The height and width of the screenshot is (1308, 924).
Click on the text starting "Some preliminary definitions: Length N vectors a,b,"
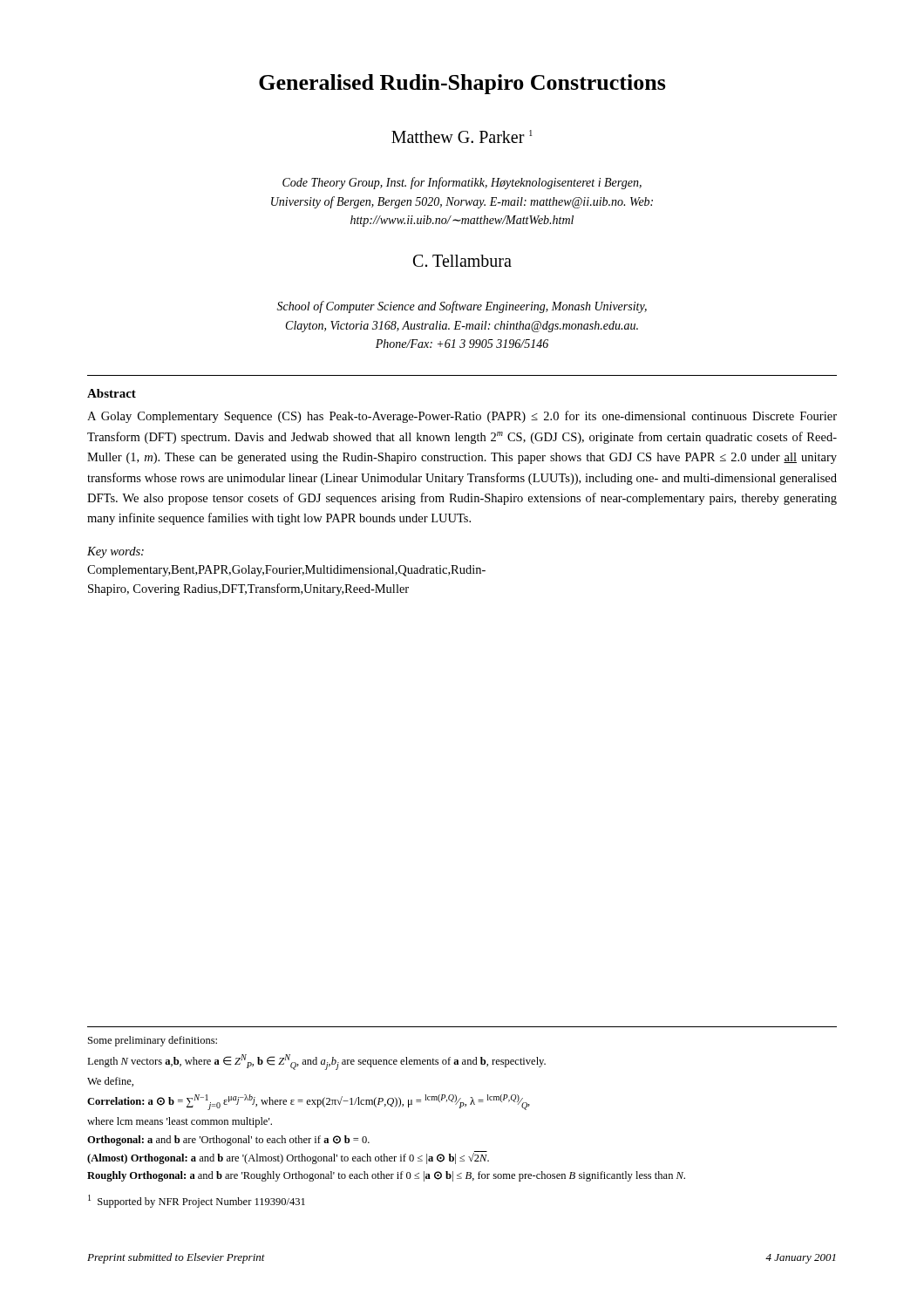153,1041
